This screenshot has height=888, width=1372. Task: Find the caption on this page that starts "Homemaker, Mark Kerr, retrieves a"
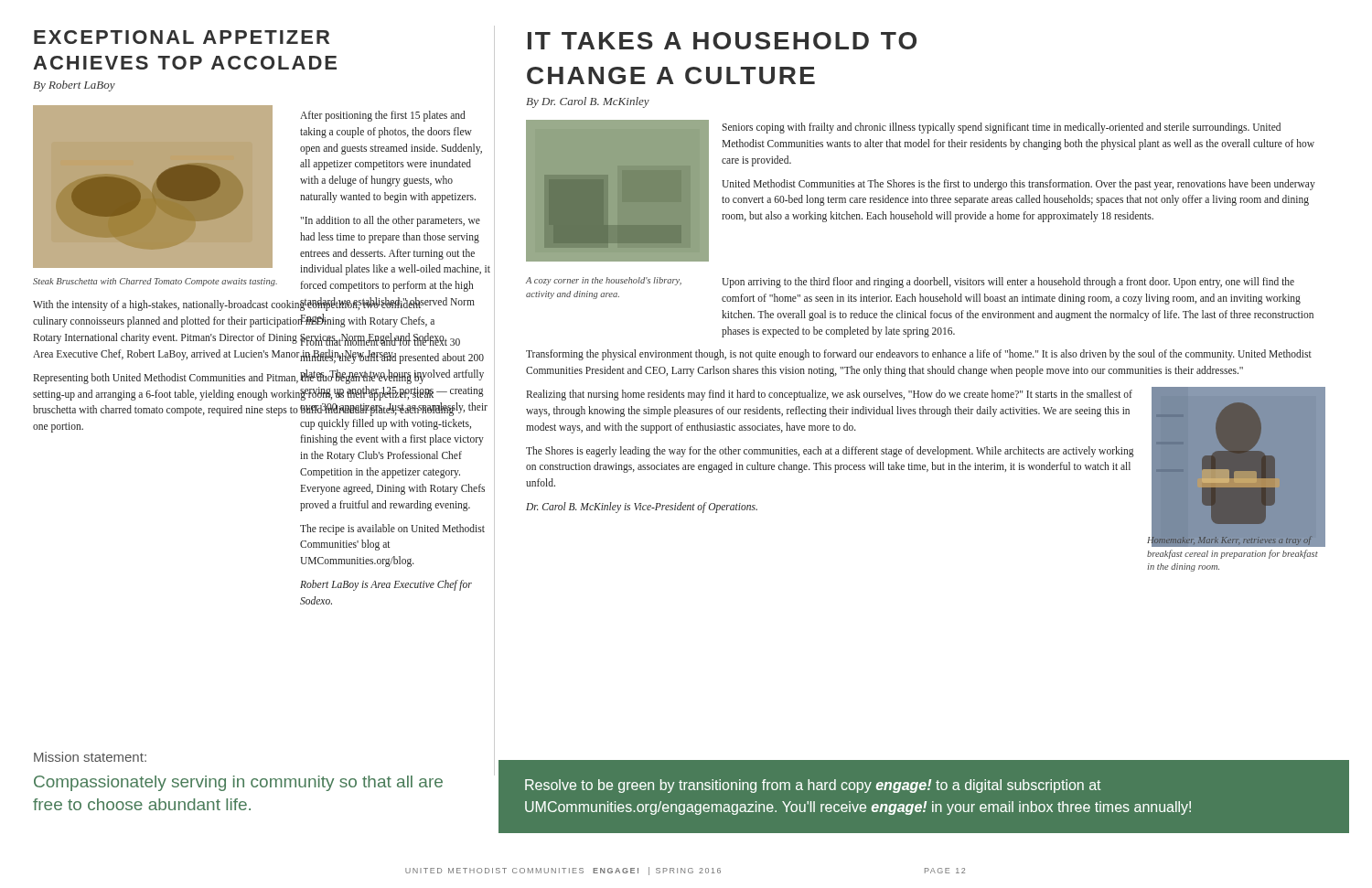tap(1236, 554)
